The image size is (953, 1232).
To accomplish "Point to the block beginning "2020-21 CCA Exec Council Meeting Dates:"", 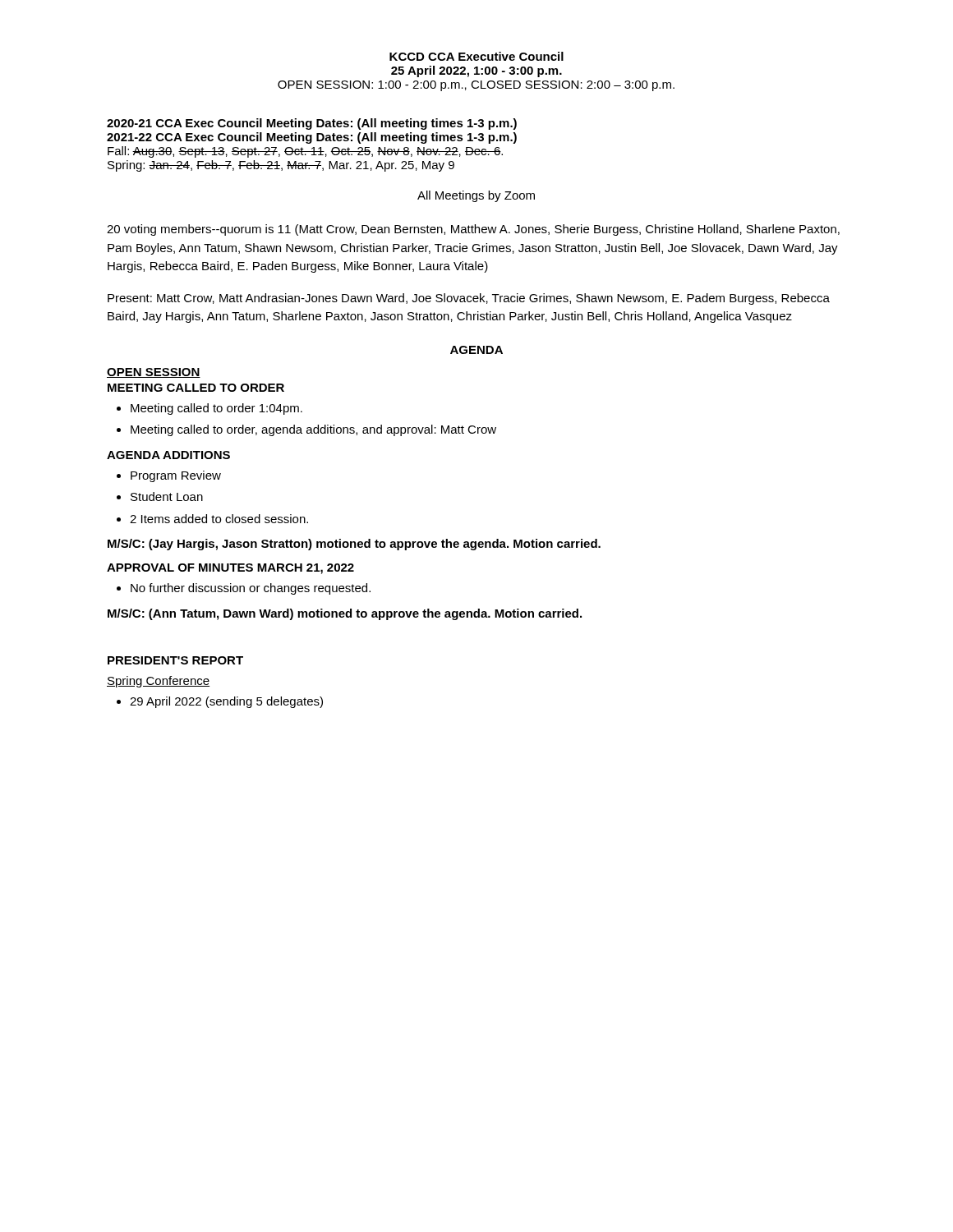I will (312, 144).
